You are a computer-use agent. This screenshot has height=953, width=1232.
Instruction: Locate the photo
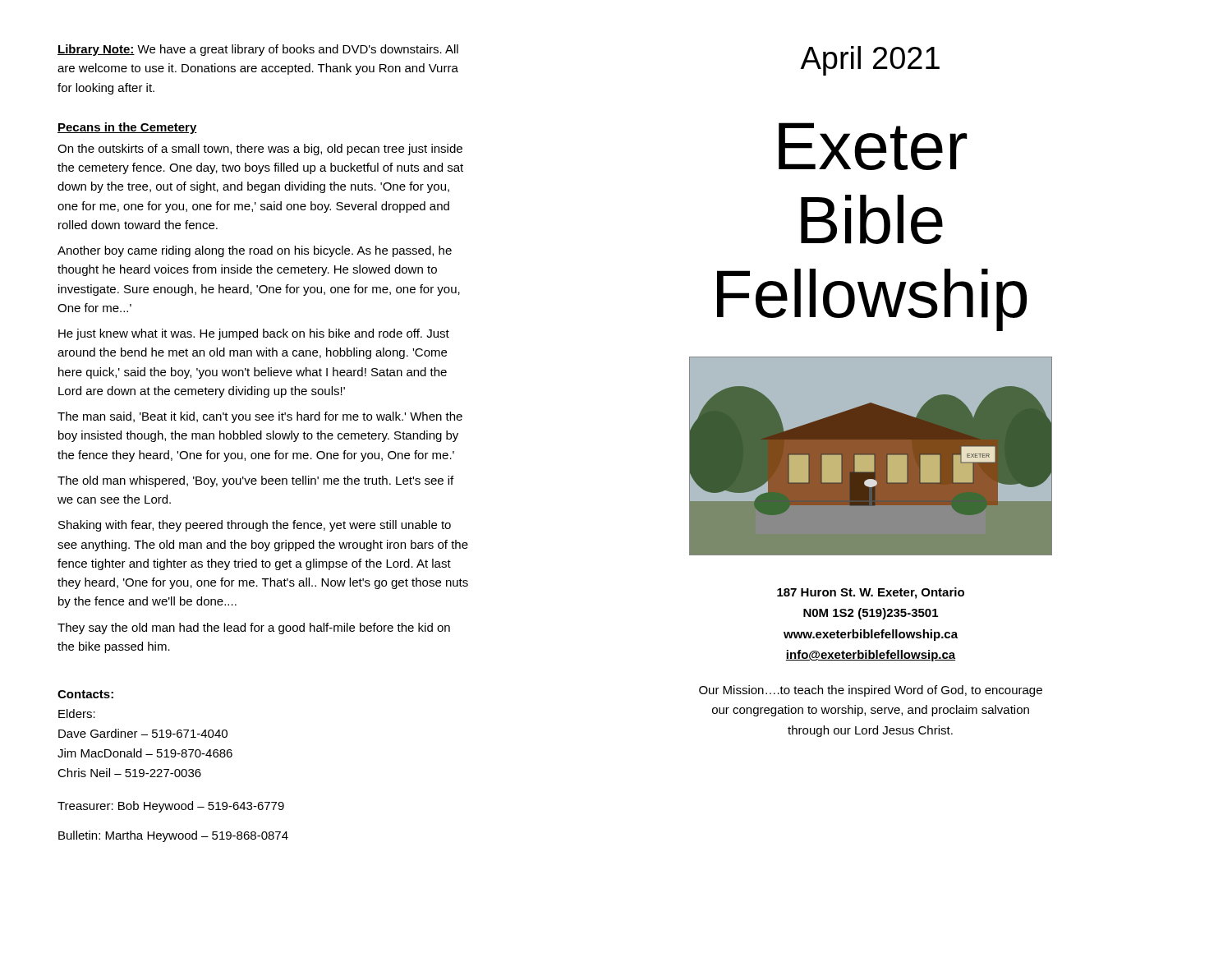pos(871,456)
